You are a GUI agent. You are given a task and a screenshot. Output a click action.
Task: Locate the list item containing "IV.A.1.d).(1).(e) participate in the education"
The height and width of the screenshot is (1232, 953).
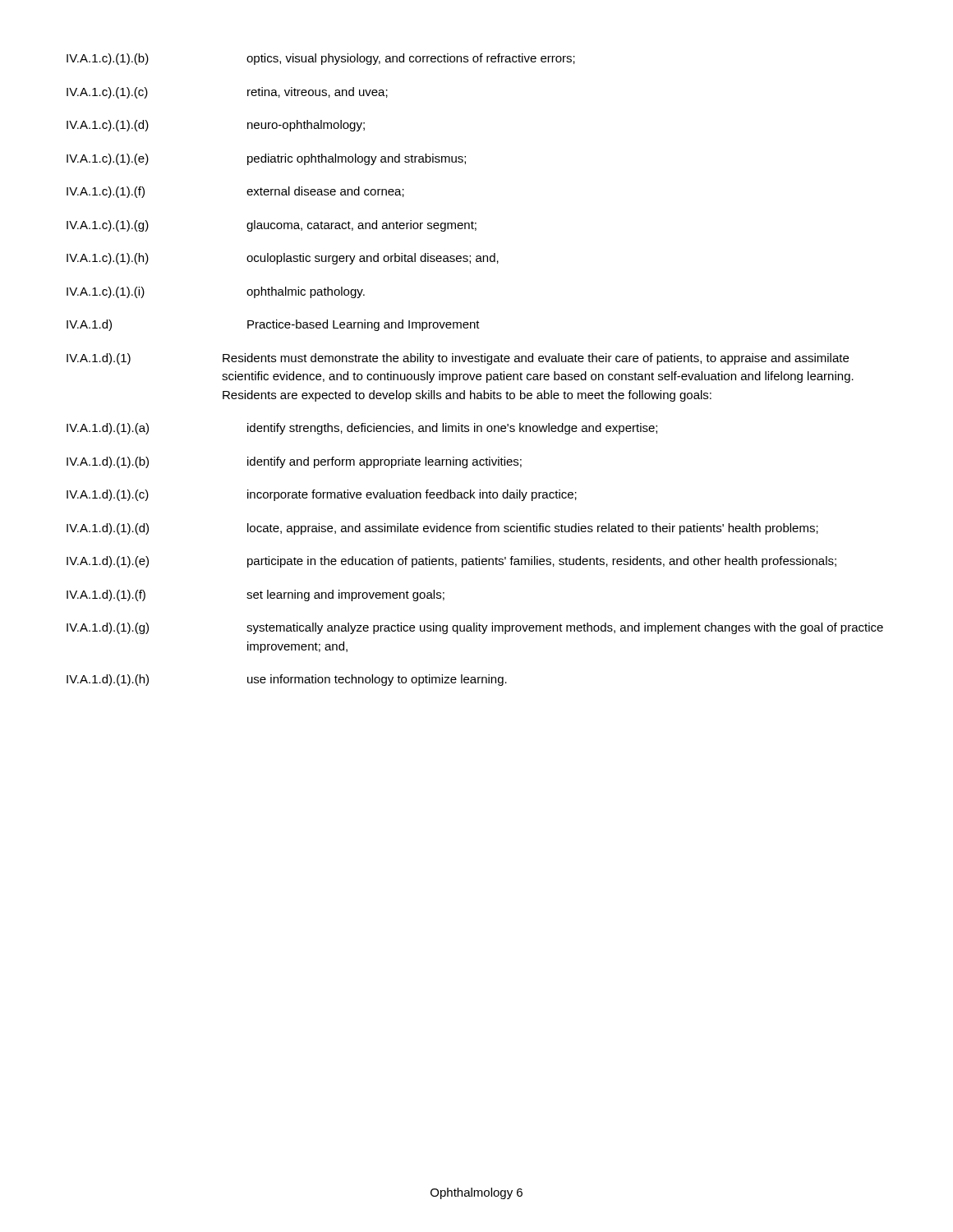(476, 561)
